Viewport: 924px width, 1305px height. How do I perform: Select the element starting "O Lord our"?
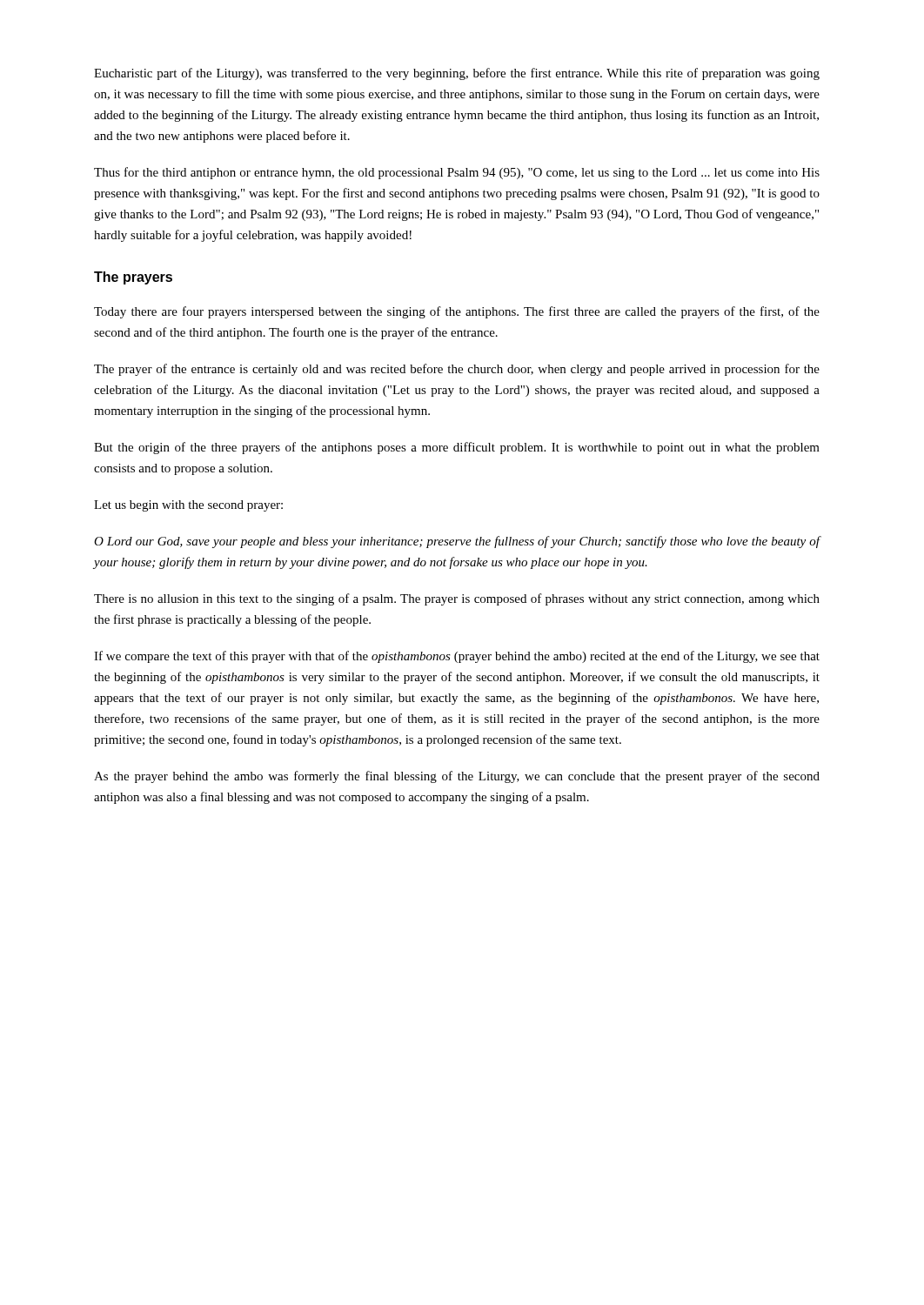pyautogui.click(x=457, y=552)
